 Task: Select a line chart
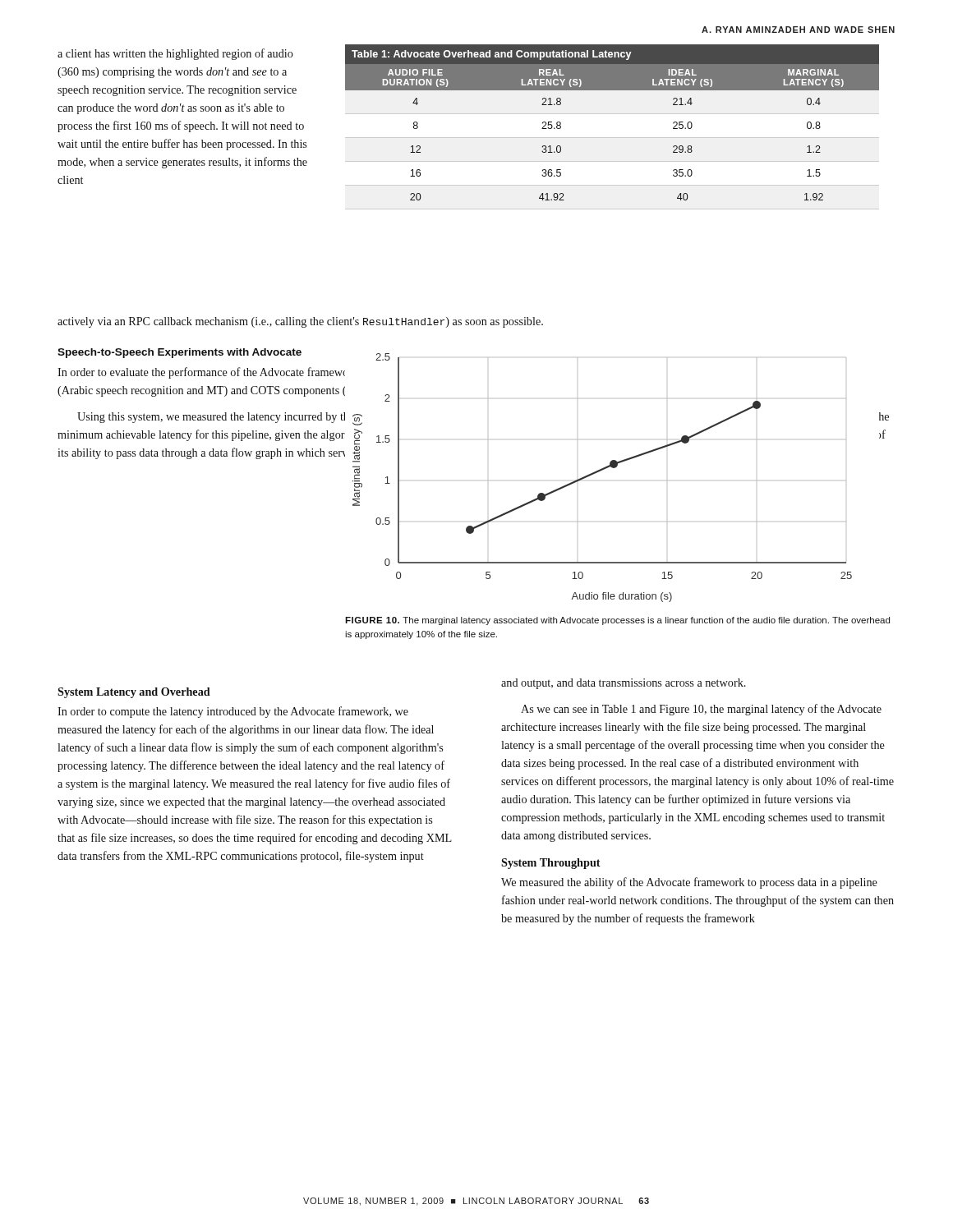[x=620, y=474]
